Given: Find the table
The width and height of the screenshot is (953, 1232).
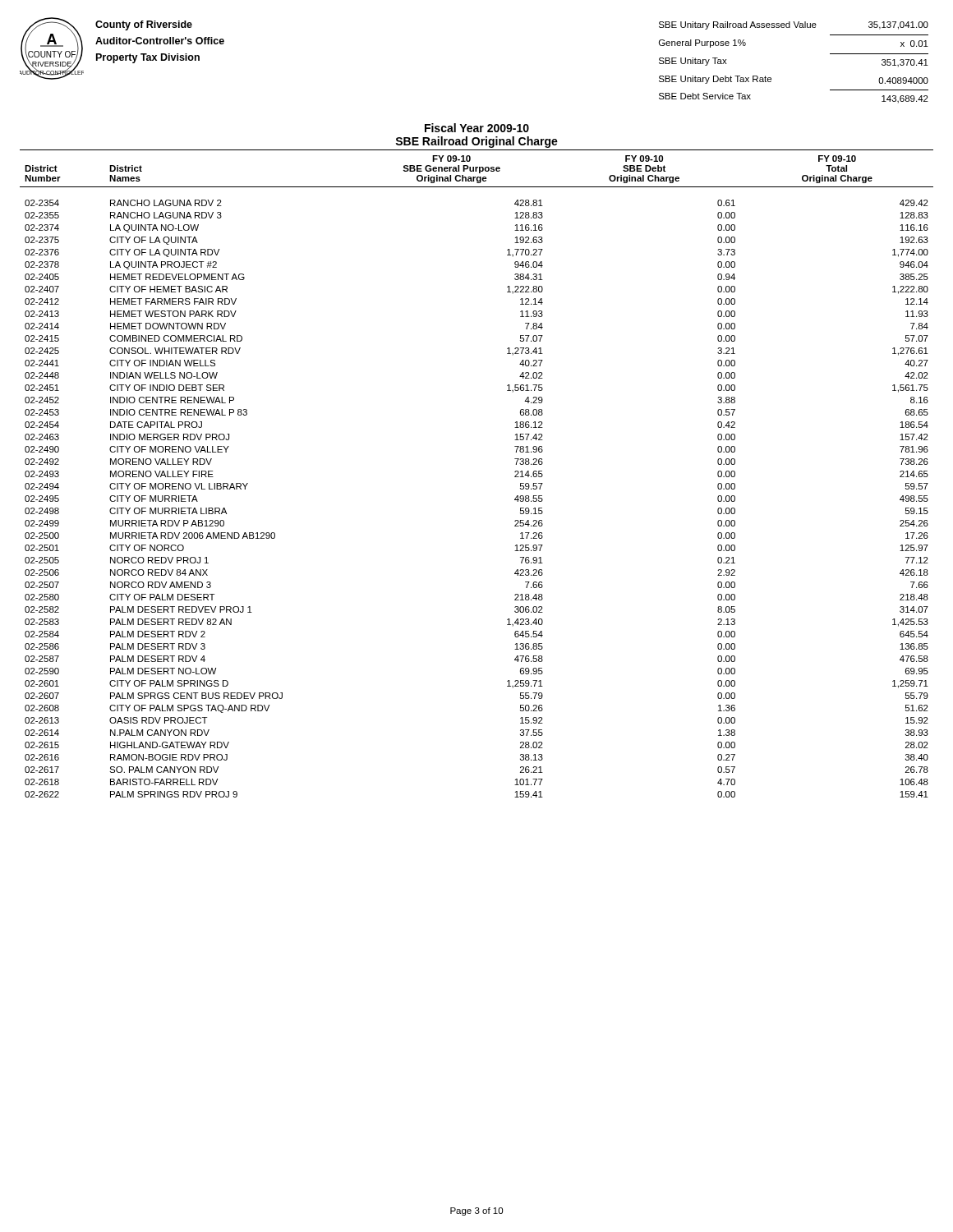Looking at the screenshot, I should pos(476,475).
